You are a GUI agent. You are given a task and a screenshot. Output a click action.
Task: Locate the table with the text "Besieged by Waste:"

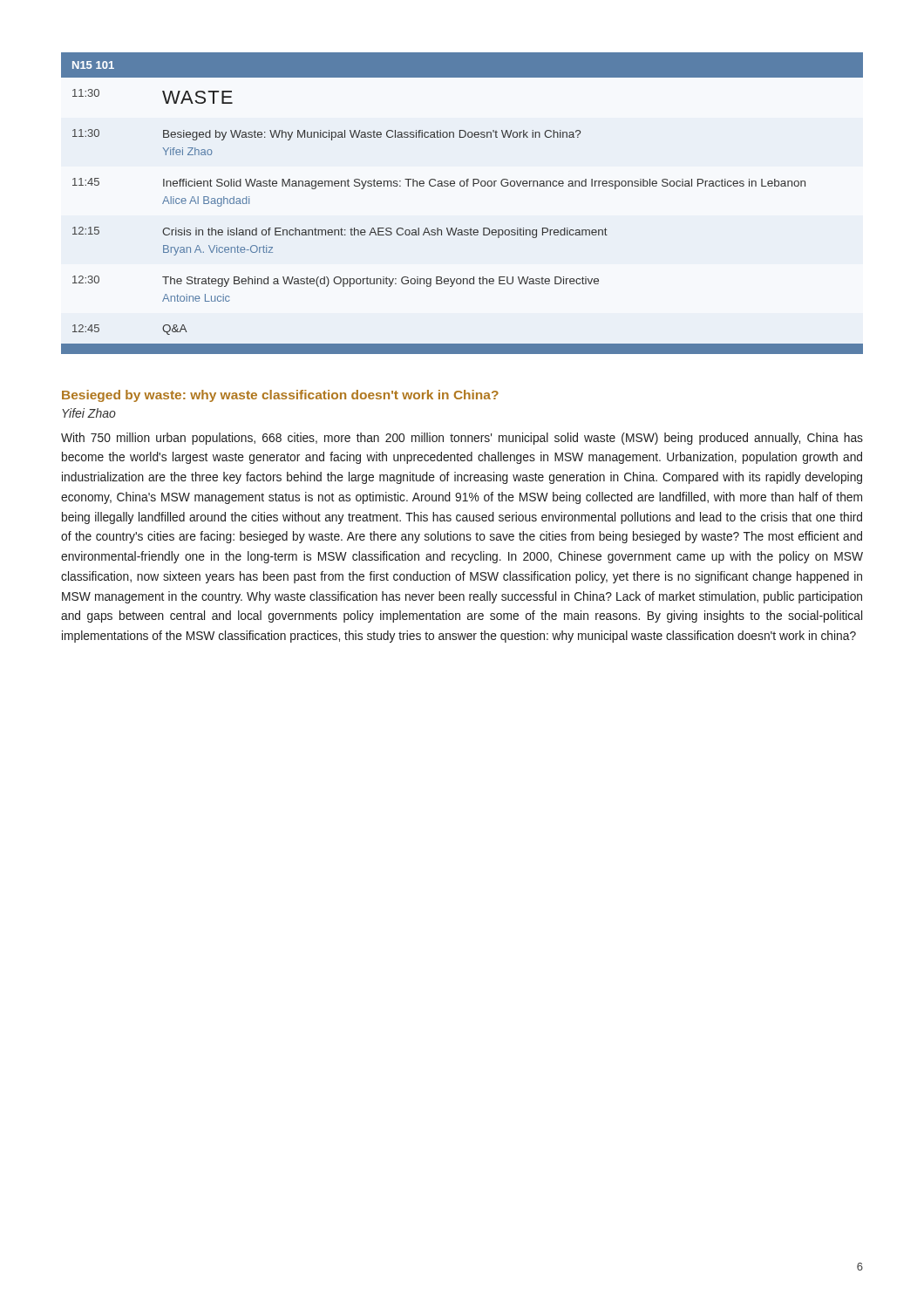click(462, 203)
